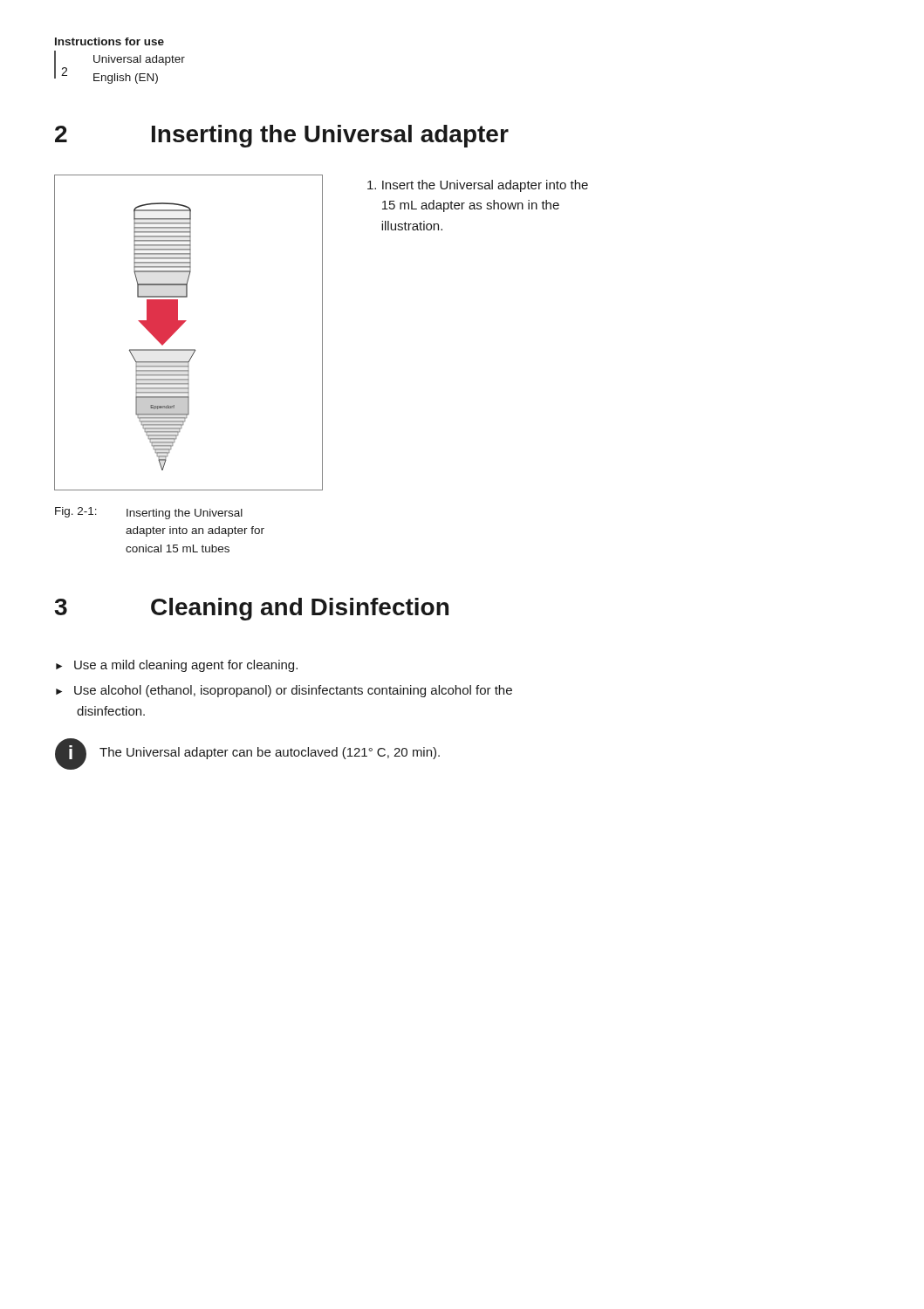Screen dimensions: 1309x924
Task: Navigate to the text block starting "2 Inserting the Universal adapter"
Action: click(281, 134)
